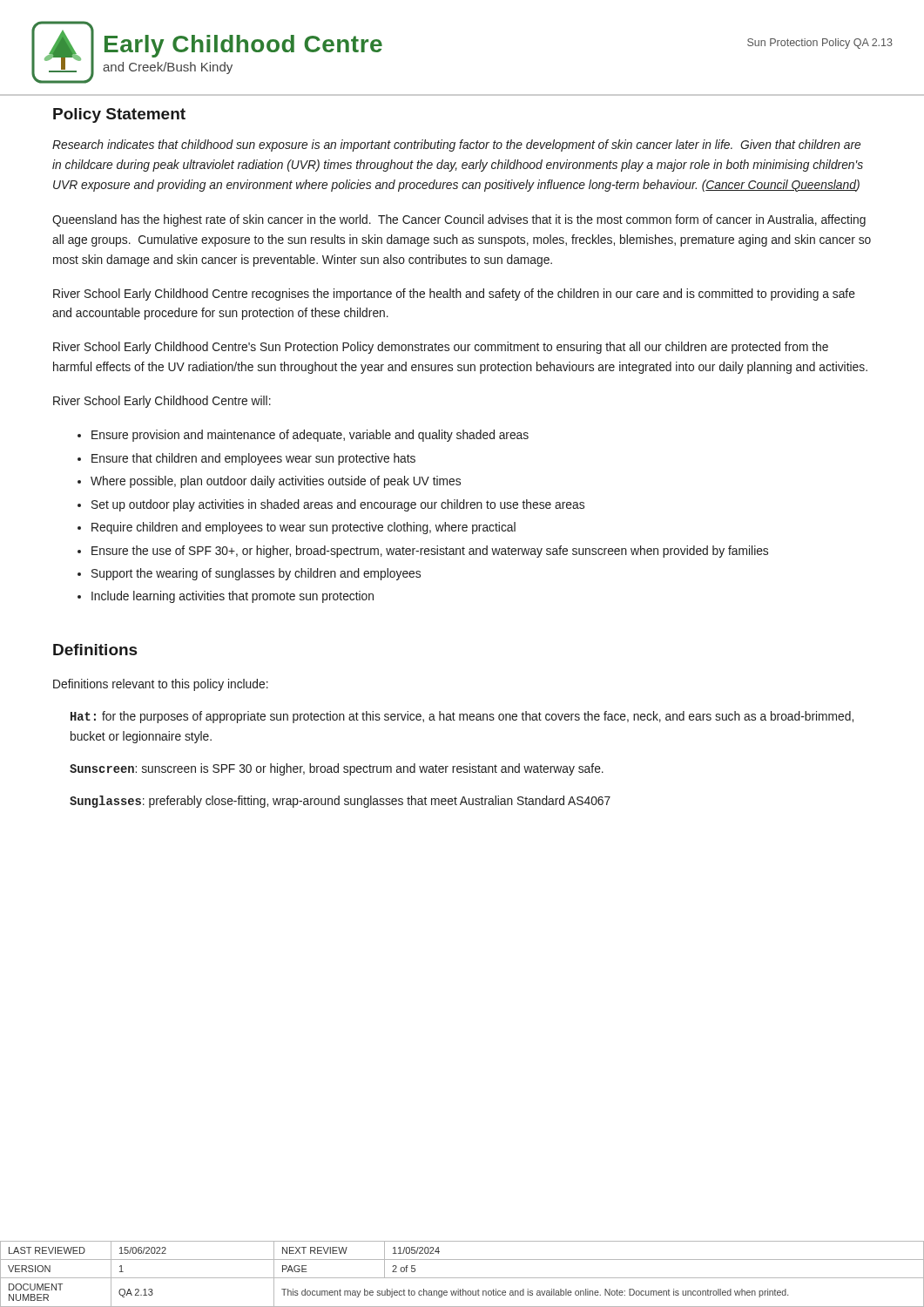Click on the list item that reads "Where possible, plan outdoor daily activities"
Image resolution: width=924 pixels, height=1307 pixels.
276,481
